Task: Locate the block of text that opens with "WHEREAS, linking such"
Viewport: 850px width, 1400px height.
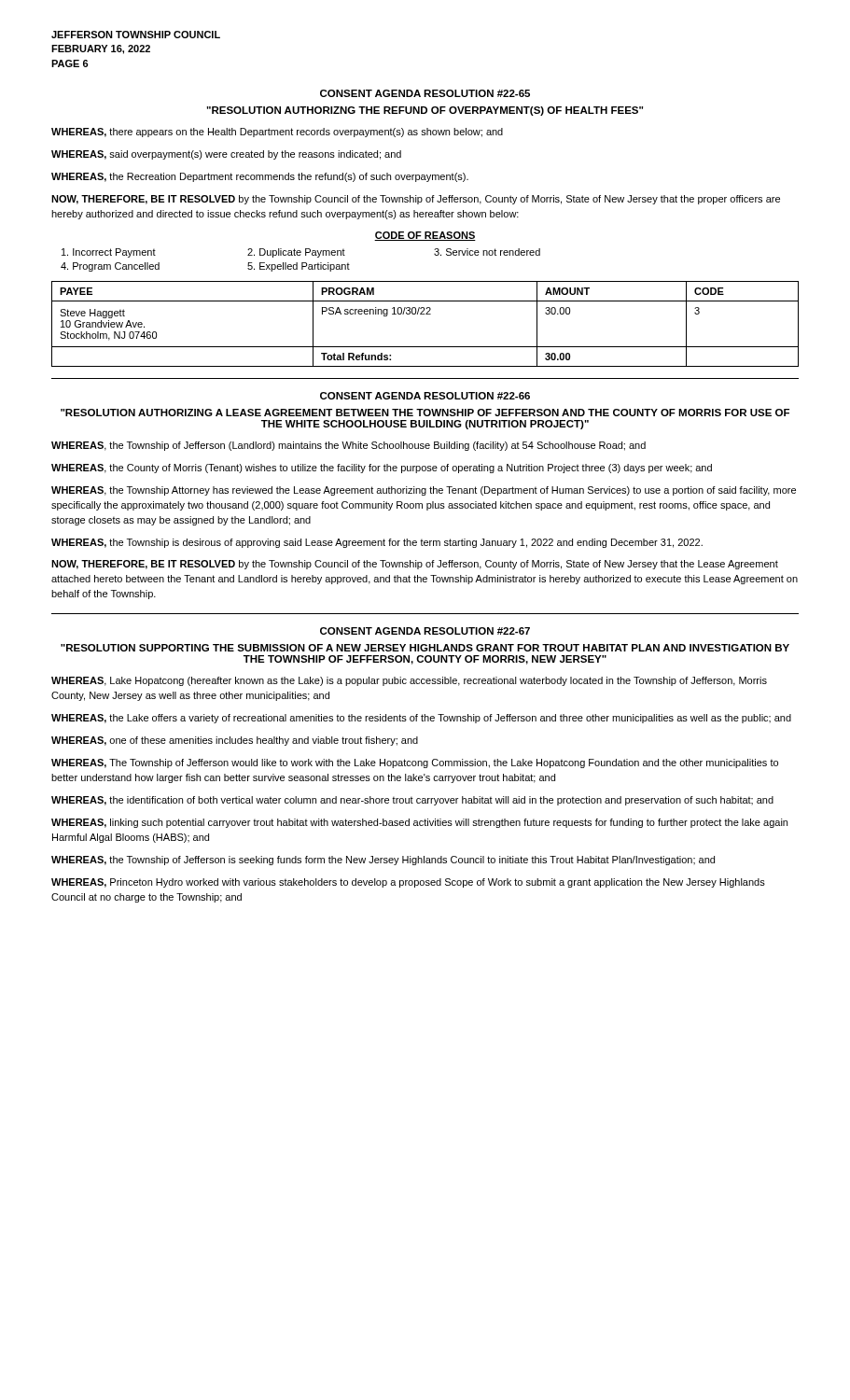Action: pos(420,830)
